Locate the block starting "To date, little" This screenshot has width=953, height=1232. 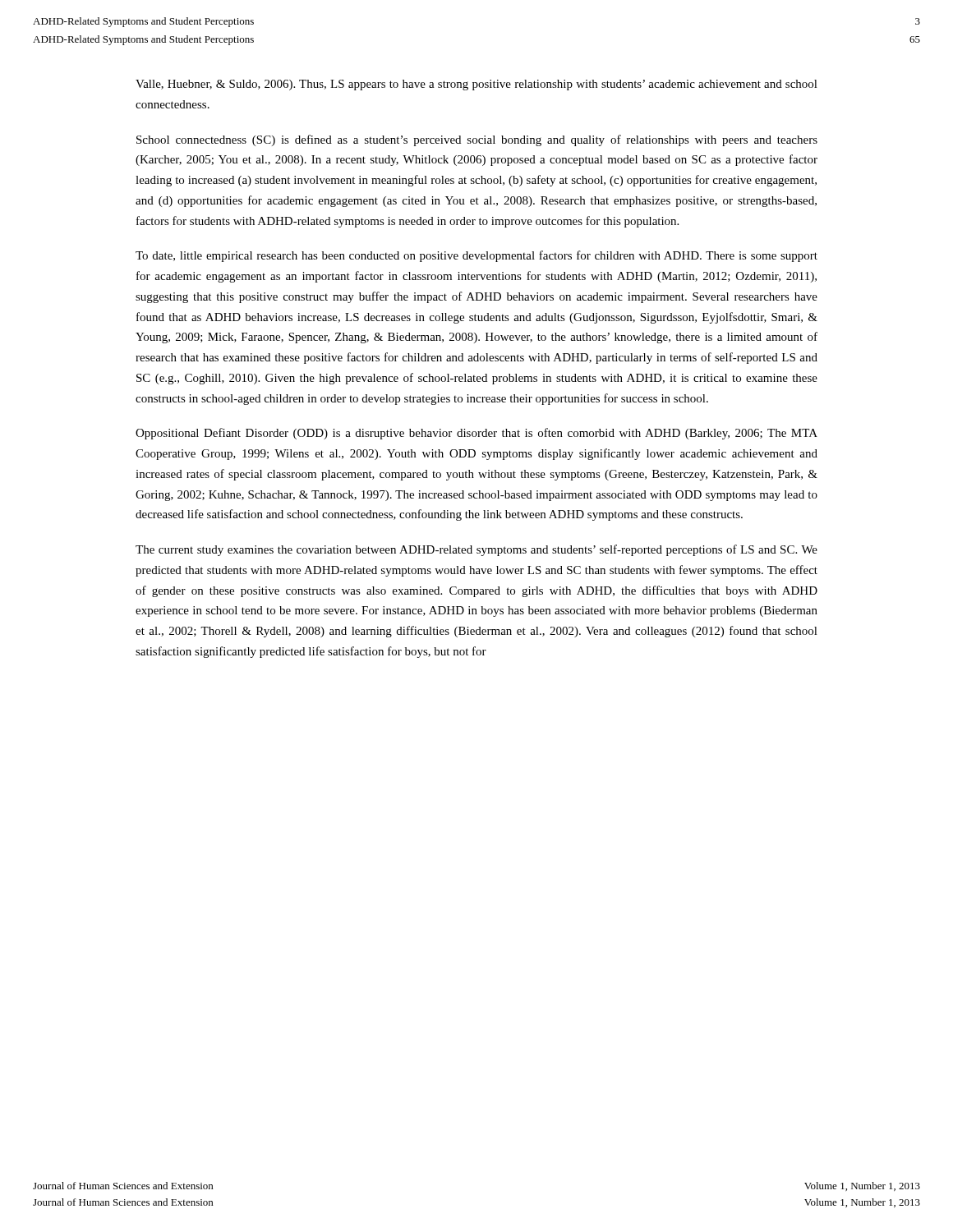click(476, 327)
